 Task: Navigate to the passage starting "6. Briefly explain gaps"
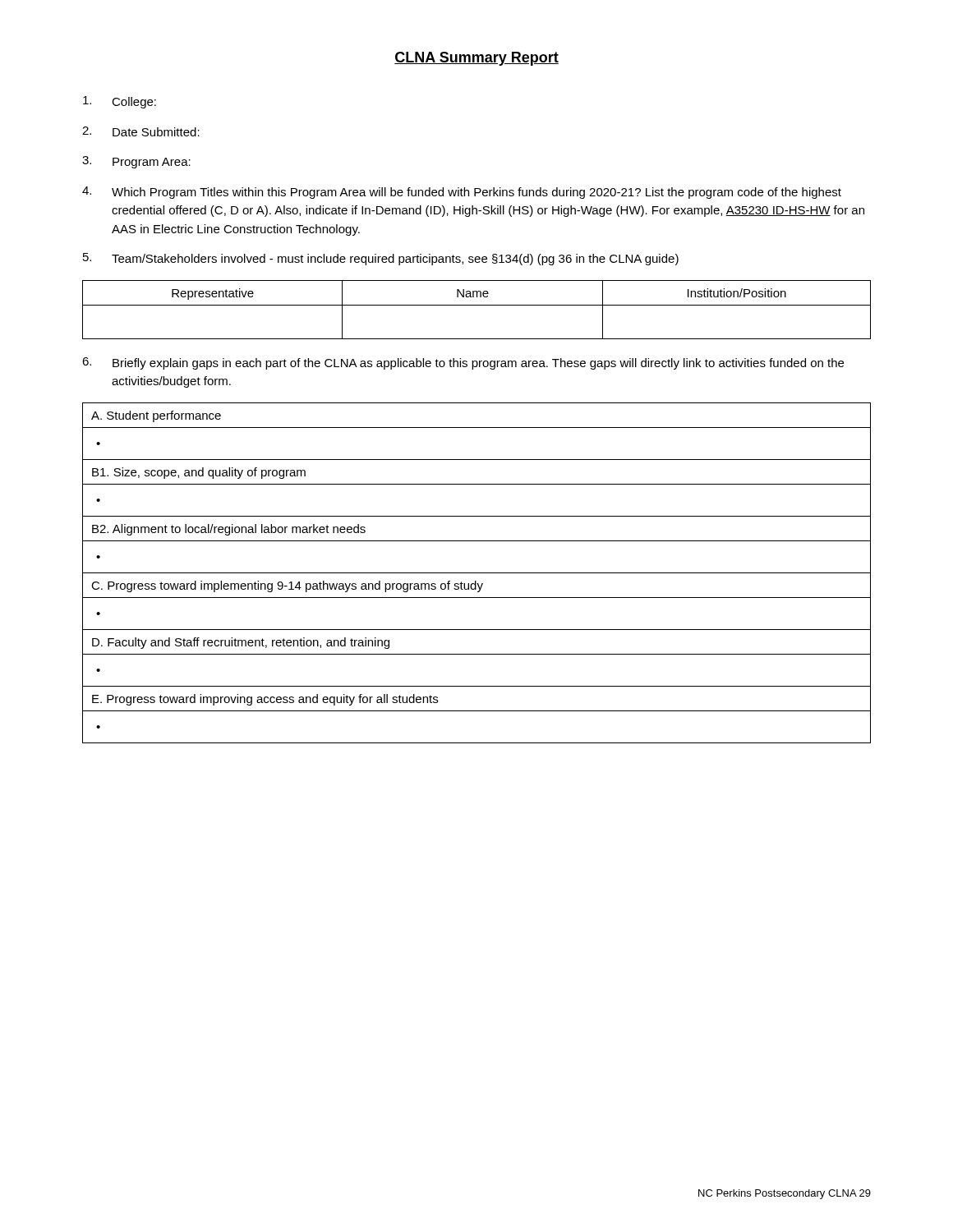tap(476, 372)
